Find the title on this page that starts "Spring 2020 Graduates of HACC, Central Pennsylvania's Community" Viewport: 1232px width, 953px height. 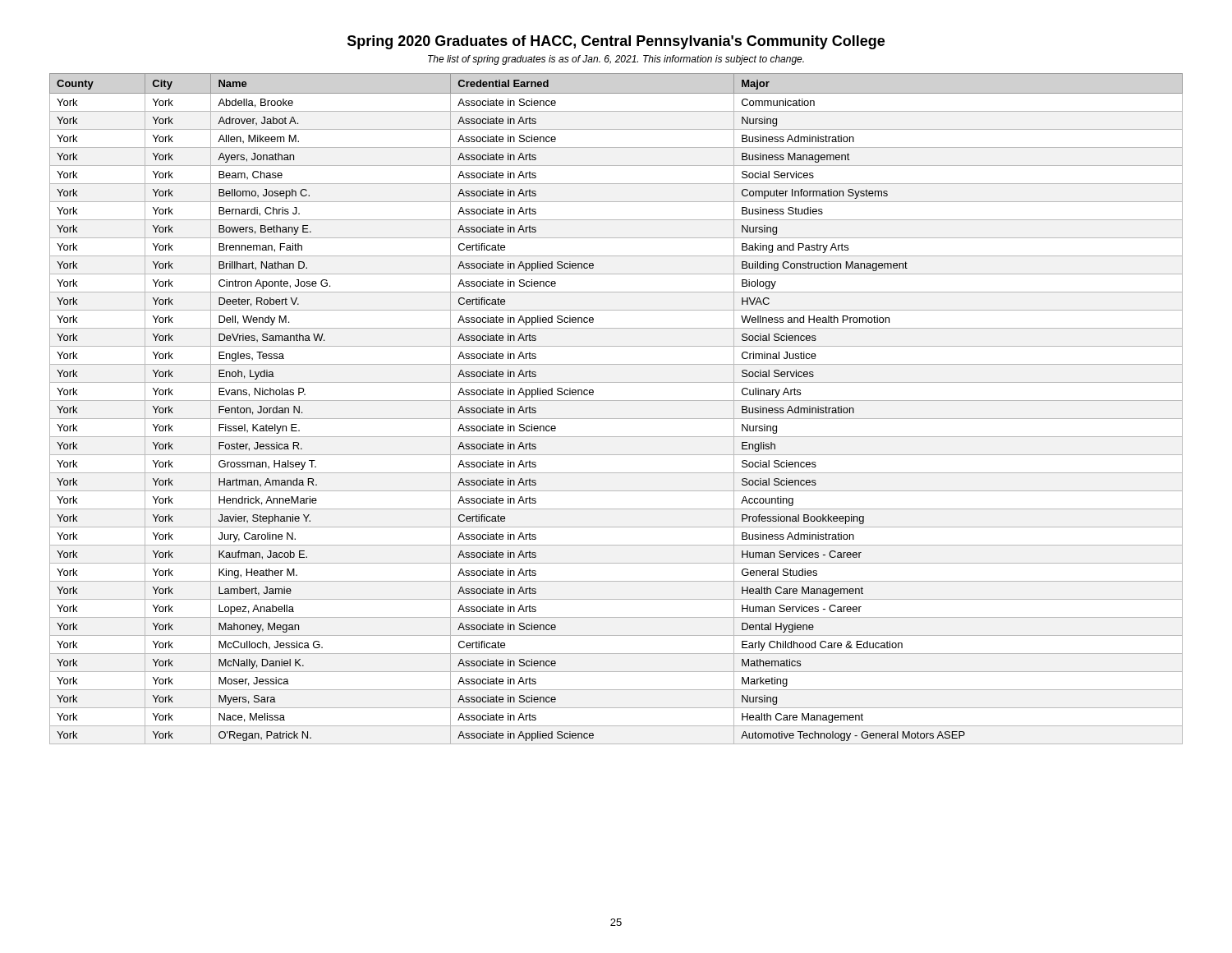pos(616,42)
